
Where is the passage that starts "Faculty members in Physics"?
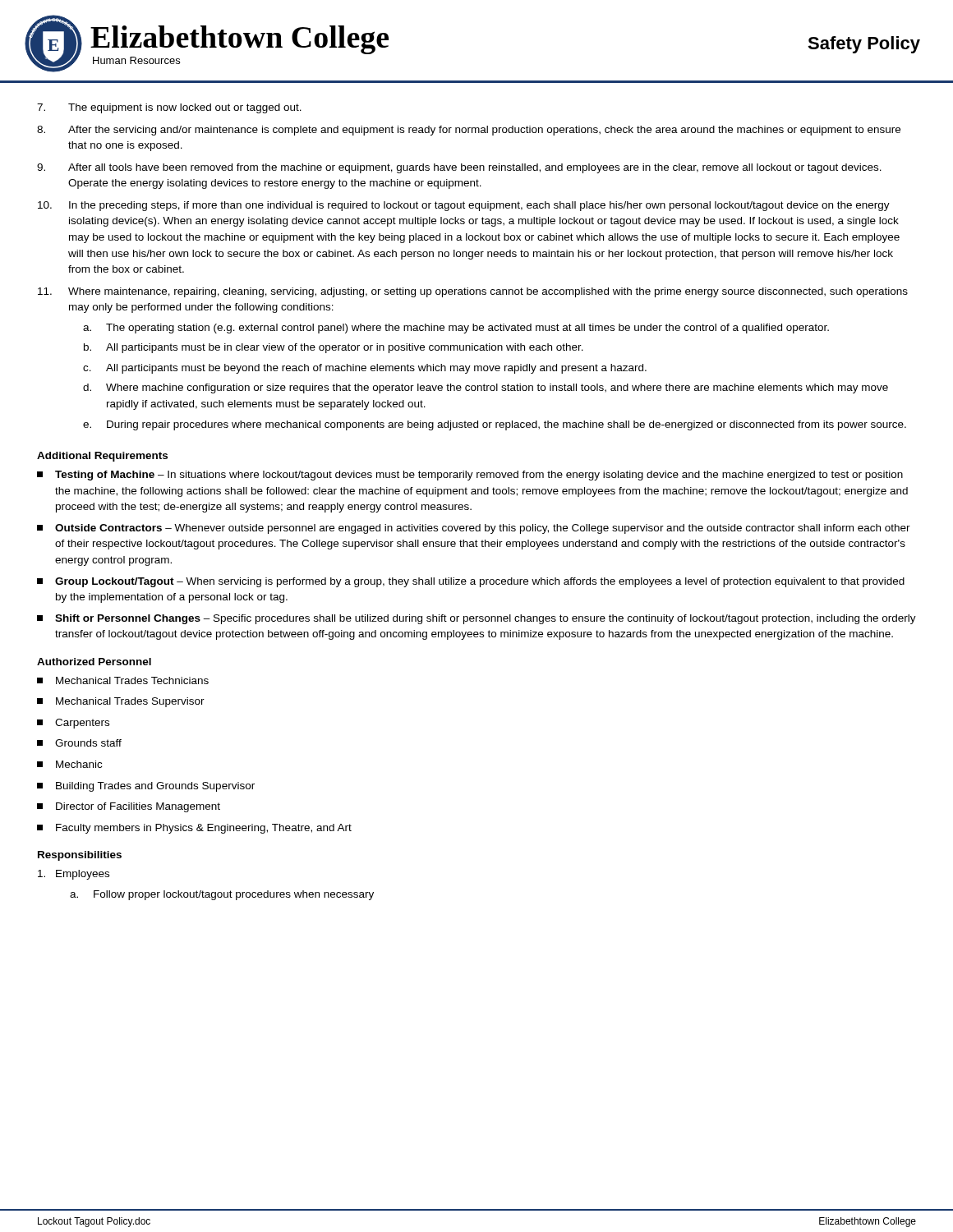(194, 829)
